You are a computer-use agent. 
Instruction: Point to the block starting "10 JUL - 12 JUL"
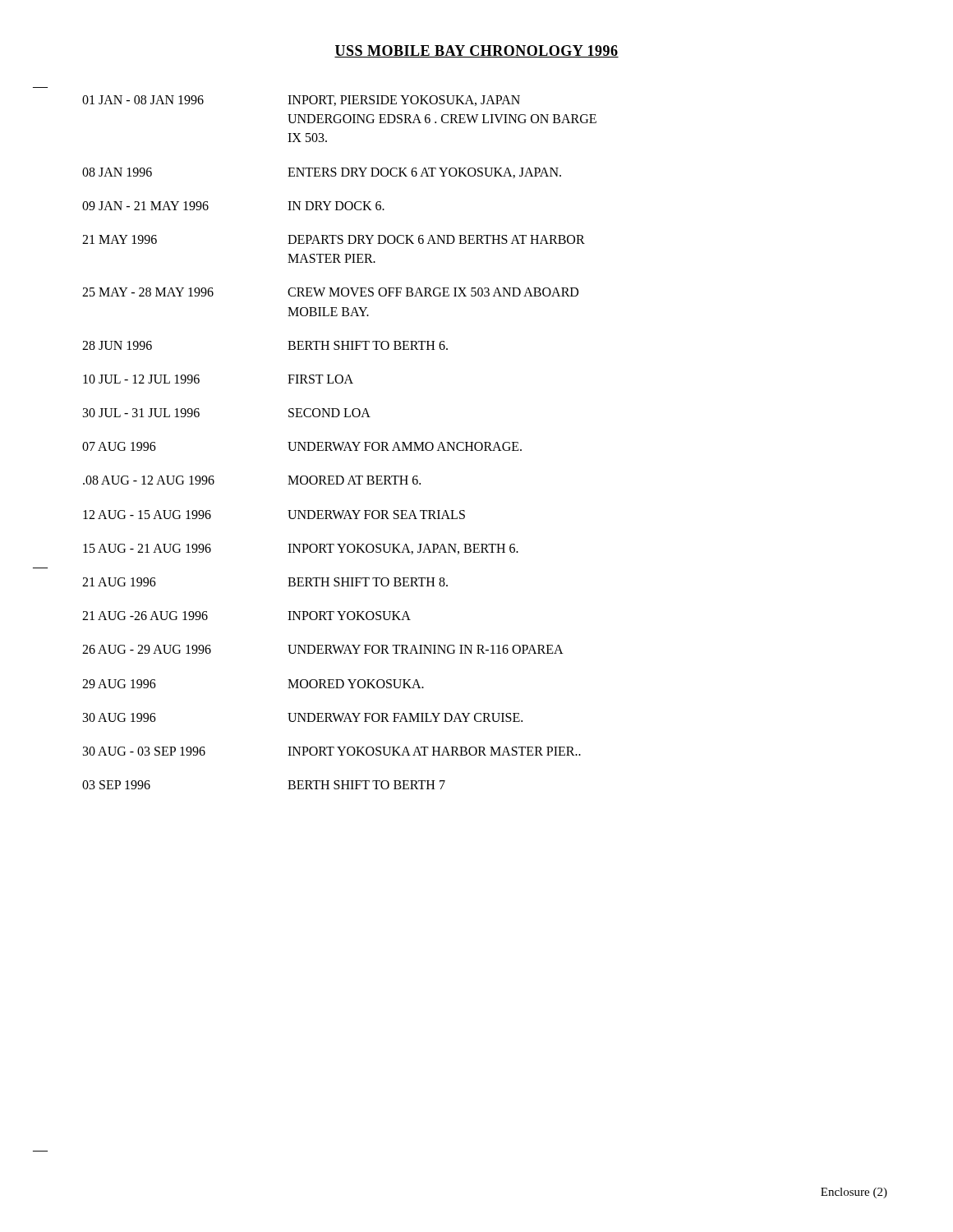(143, 379)
